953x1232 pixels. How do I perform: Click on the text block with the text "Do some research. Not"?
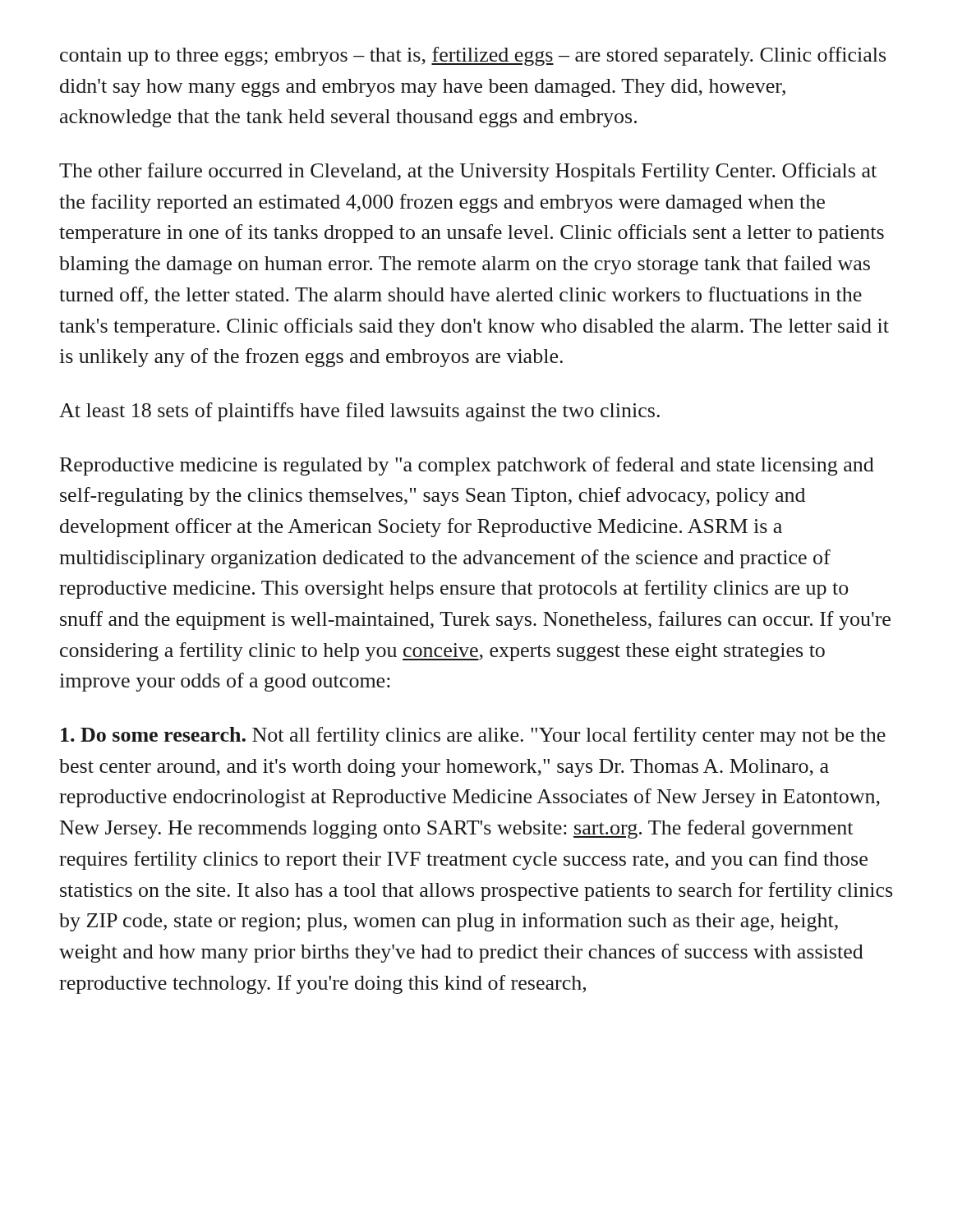[x=476, y=859]
